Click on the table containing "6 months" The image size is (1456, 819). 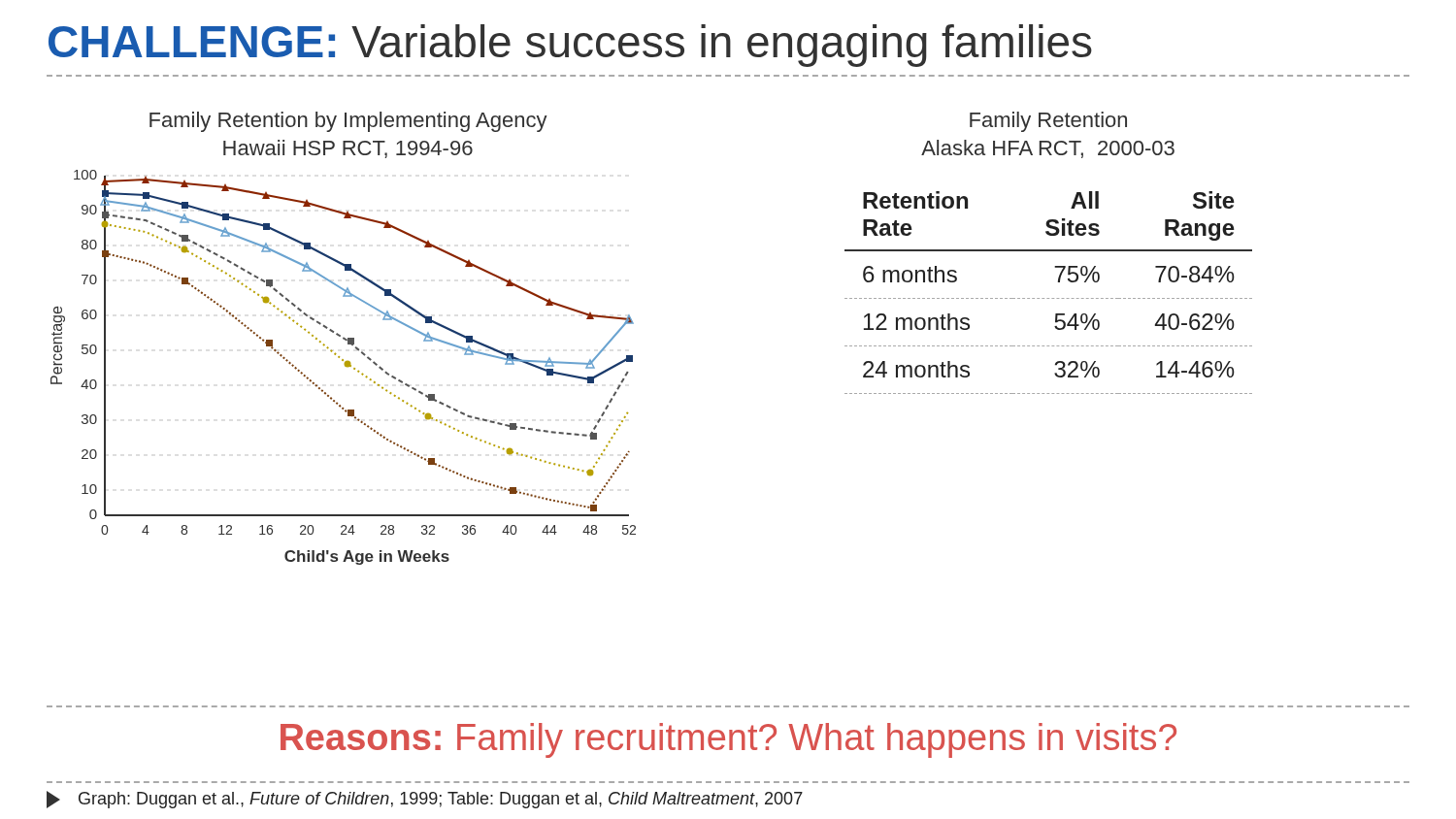tap(1048, 287)
